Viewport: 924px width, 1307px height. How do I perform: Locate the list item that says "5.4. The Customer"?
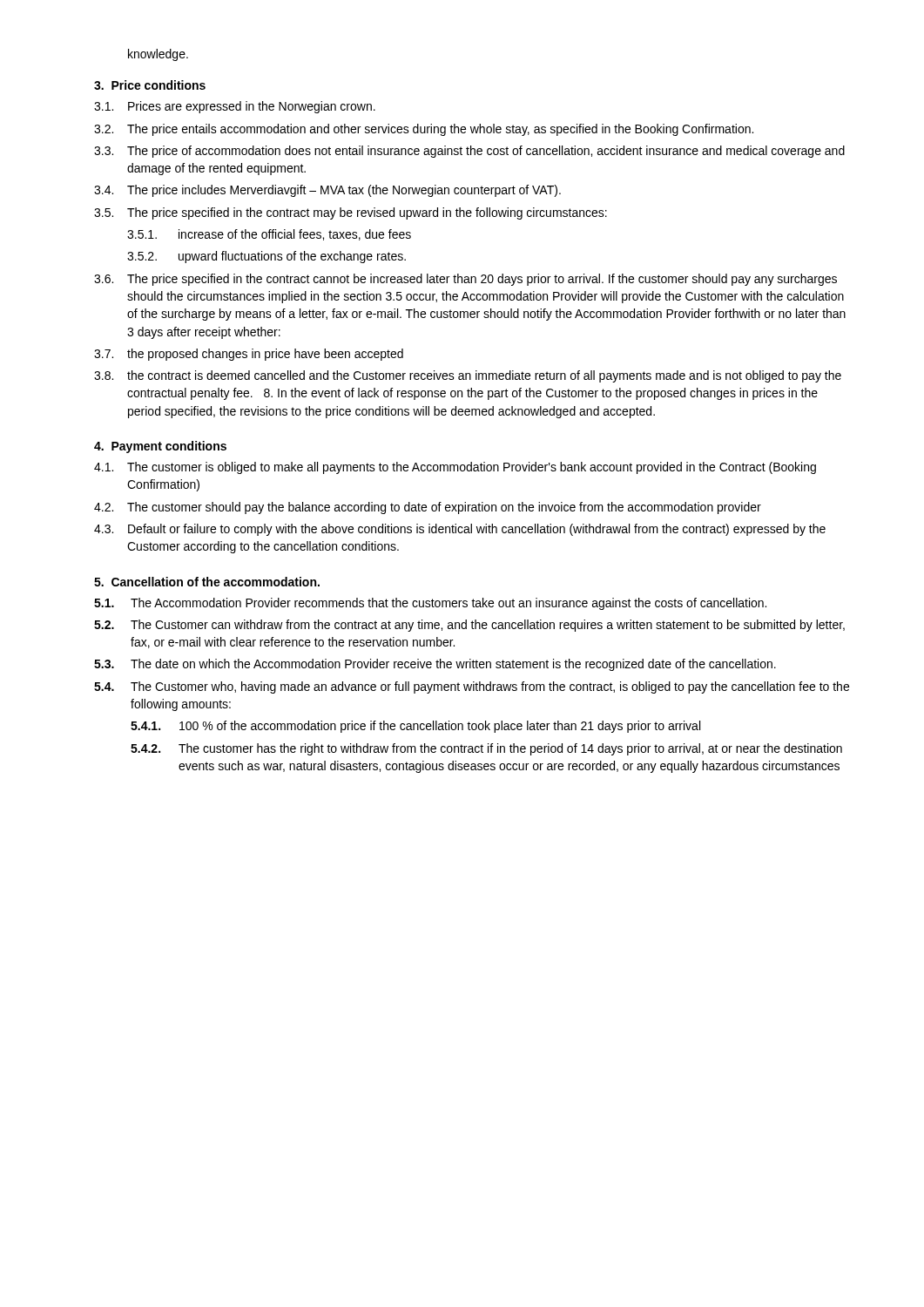[x=474, y=695]
